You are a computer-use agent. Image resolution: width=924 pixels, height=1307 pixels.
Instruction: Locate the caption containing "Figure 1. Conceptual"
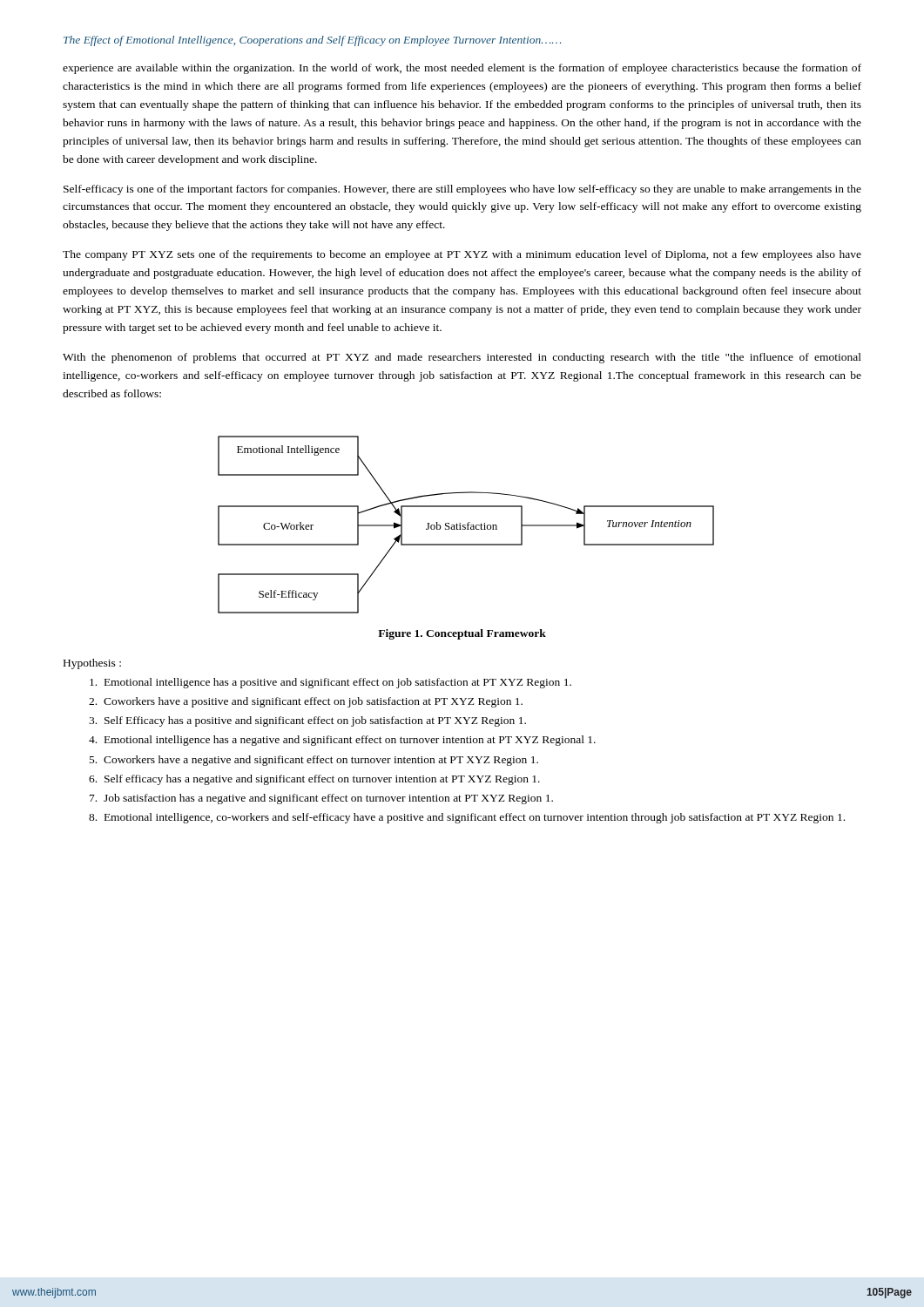point(462,633)
